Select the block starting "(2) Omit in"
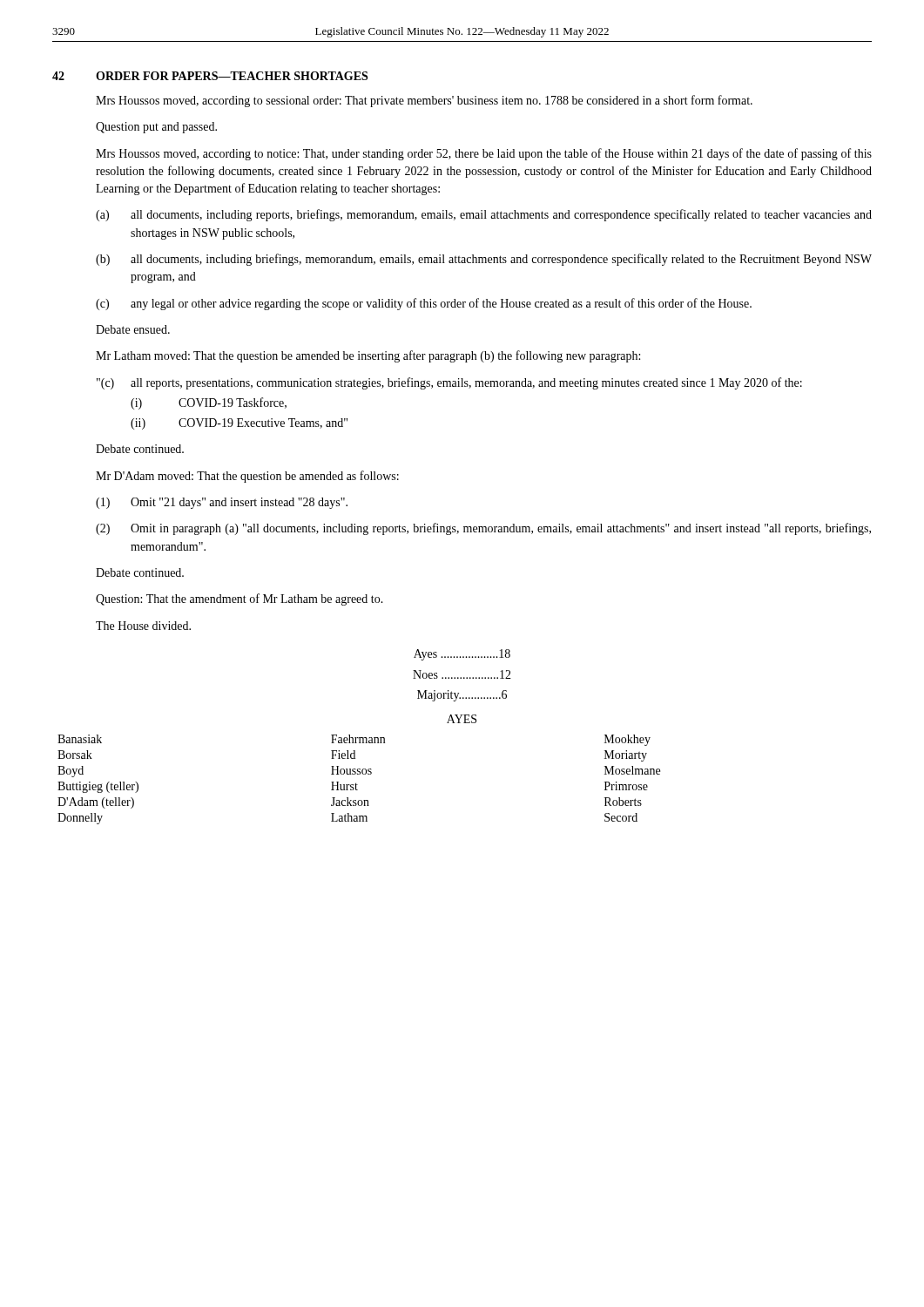924x1307 pixels. pos(484,538)
